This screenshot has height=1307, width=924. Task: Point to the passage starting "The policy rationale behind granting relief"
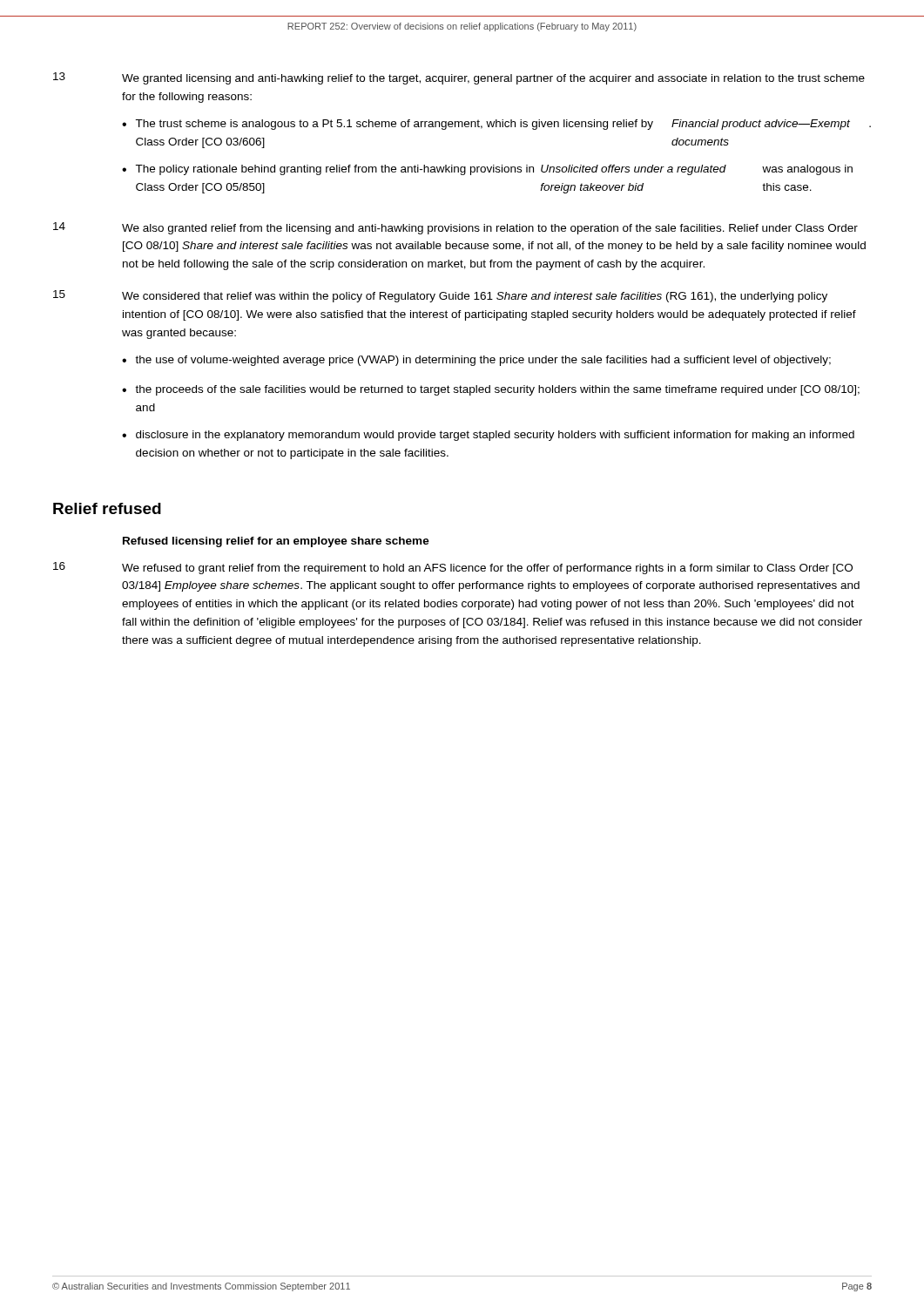pyautogui.click(x=497, y=178)
